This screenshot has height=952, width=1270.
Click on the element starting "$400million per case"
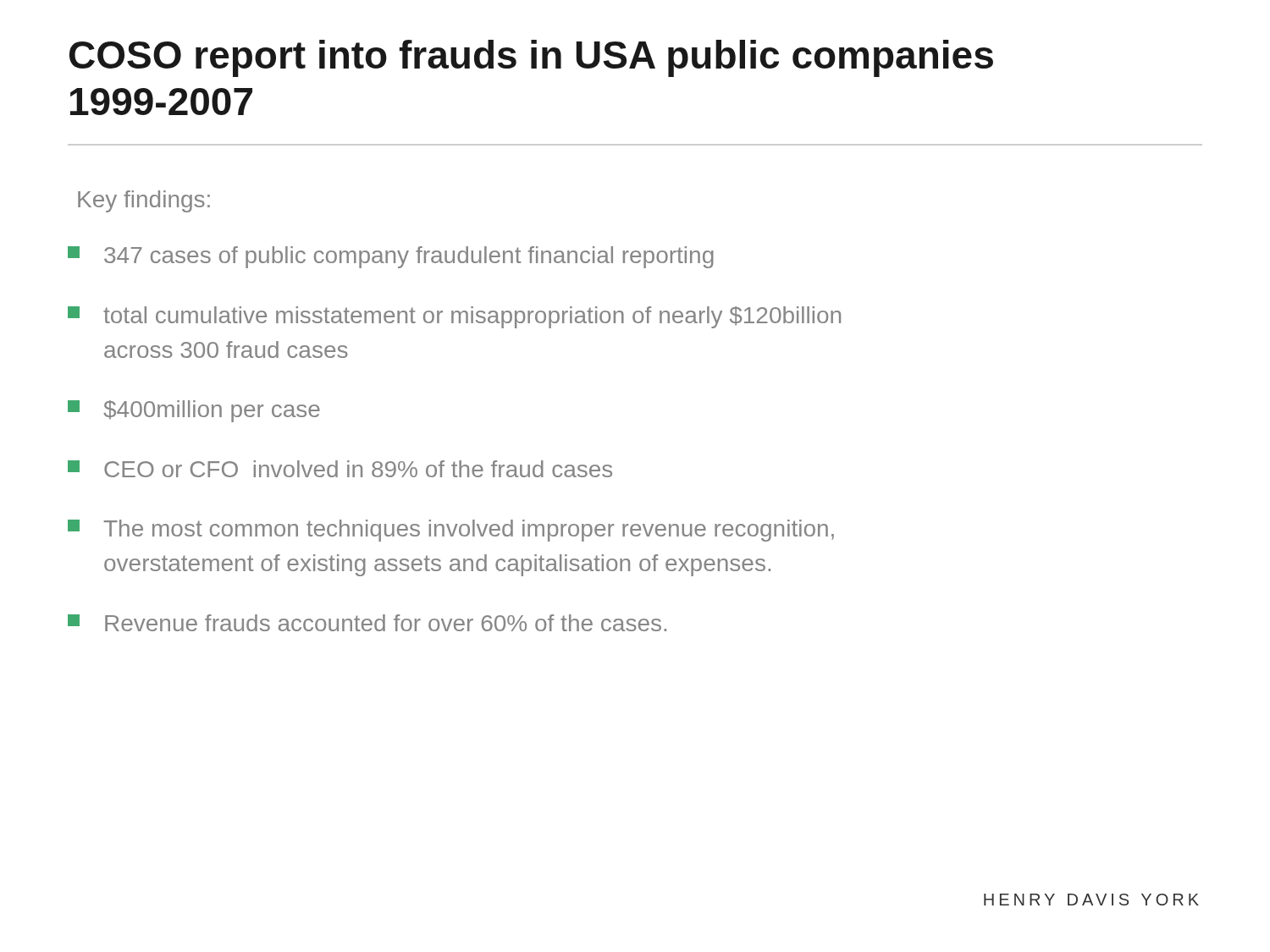click(194, 410)
